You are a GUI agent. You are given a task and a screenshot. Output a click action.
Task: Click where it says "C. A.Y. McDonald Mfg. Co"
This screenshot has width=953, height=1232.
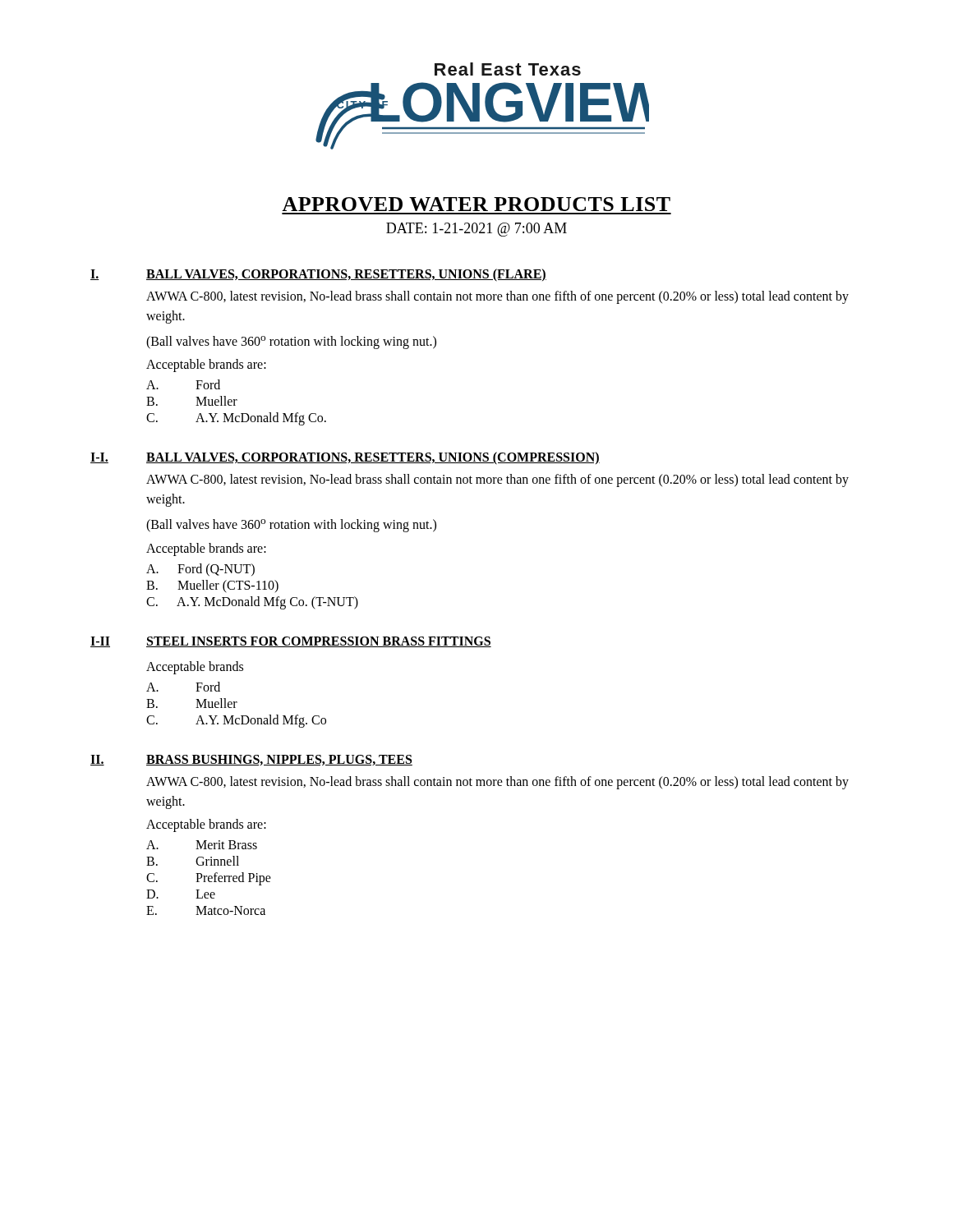(x=236, y=720)
